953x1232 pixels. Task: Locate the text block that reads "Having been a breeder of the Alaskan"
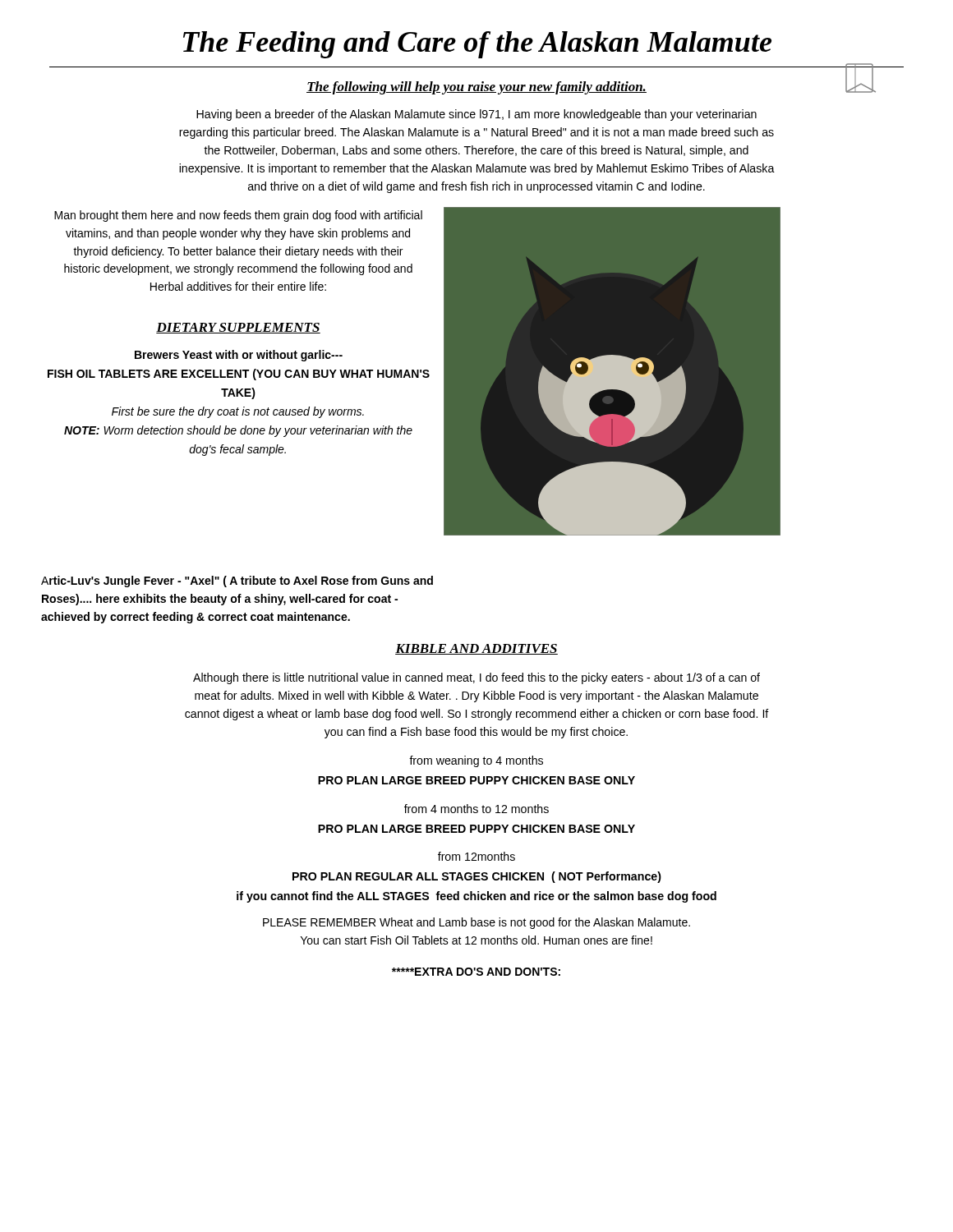coord(476,150)
